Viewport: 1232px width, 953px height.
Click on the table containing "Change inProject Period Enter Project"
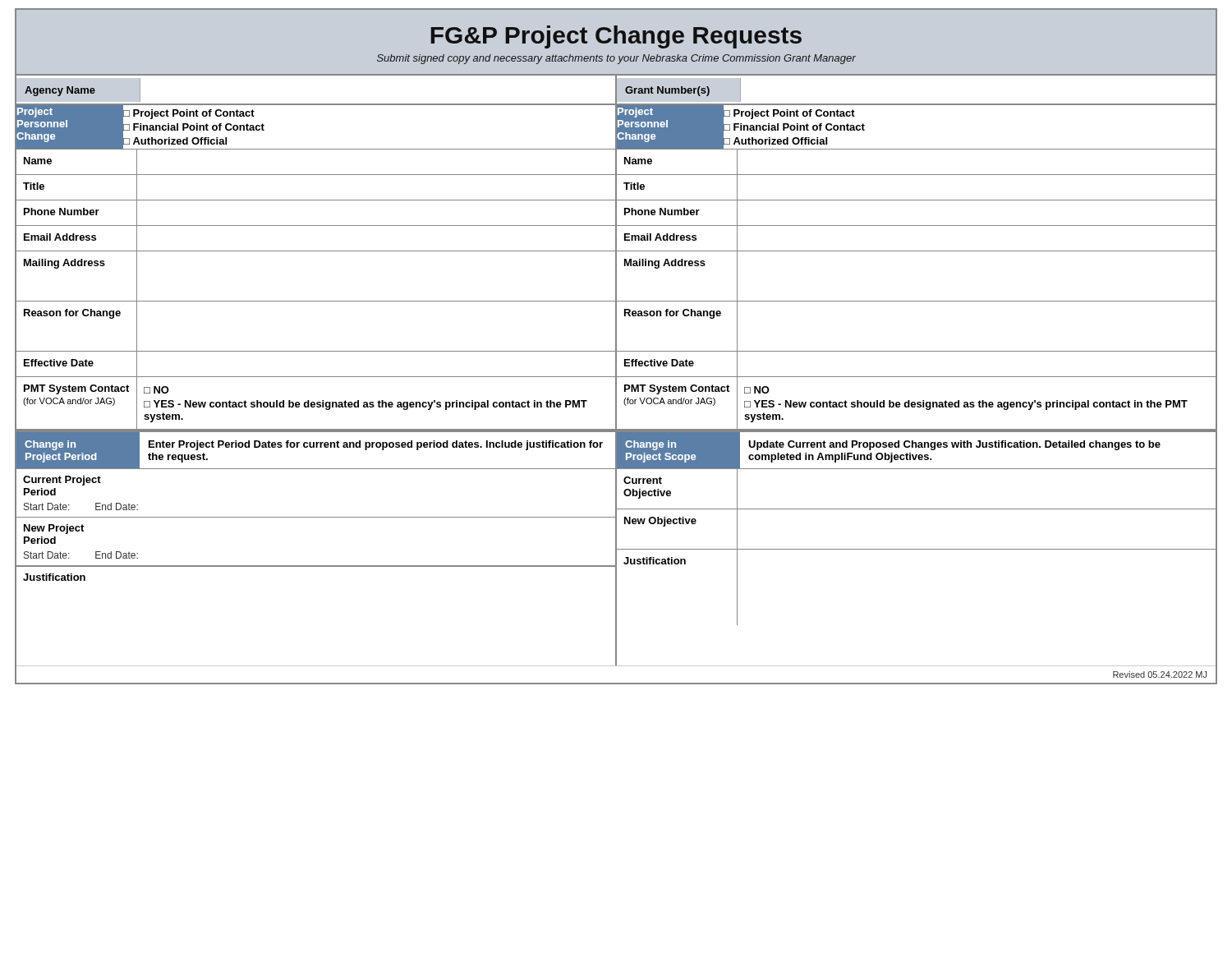tap(317, 549)
